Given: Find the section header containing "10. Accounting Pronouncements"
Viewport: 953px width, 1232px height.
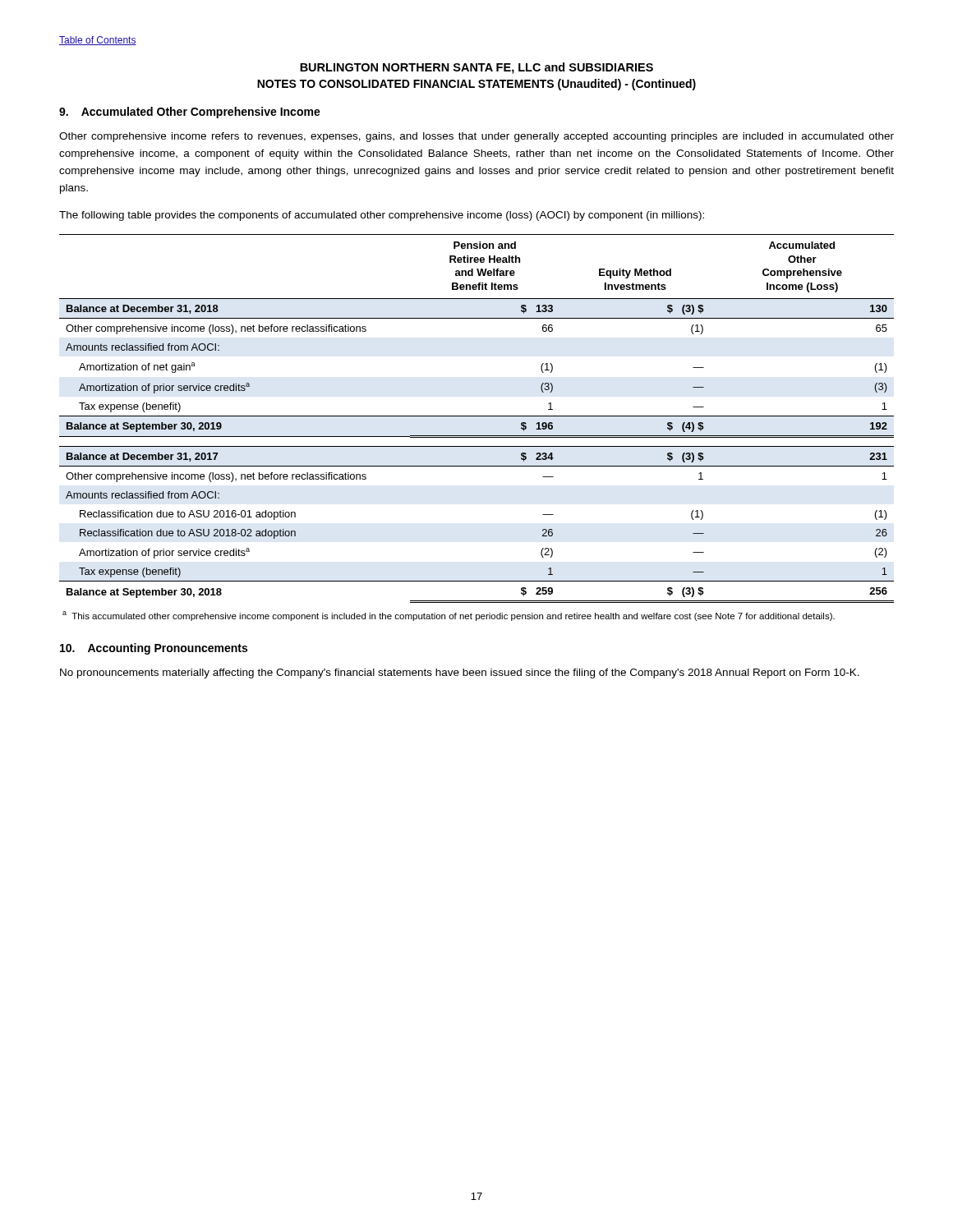Looking at the screenshot, I should (x=154, y=648).
